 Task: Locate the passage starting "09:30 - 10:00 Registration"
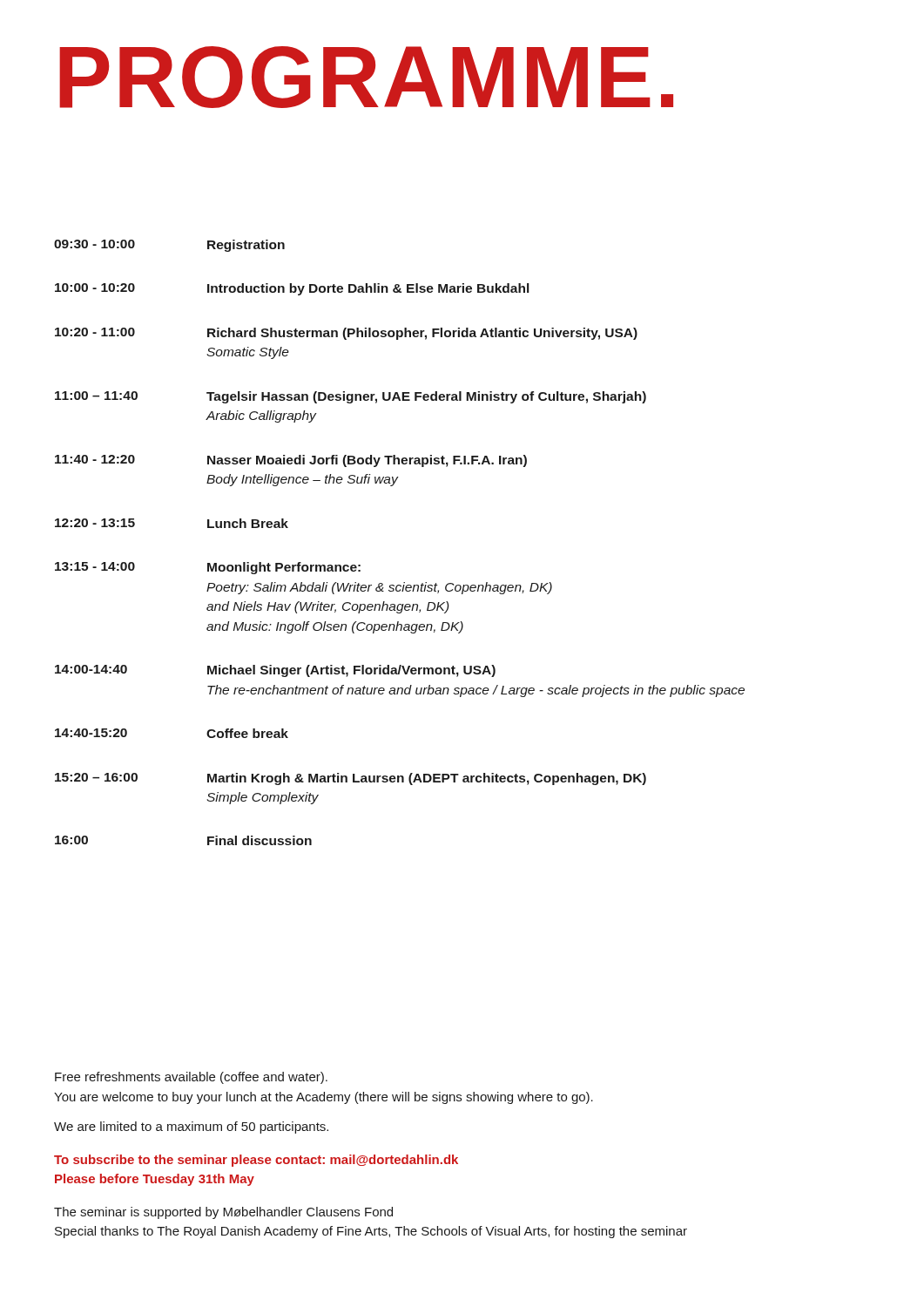81,245
